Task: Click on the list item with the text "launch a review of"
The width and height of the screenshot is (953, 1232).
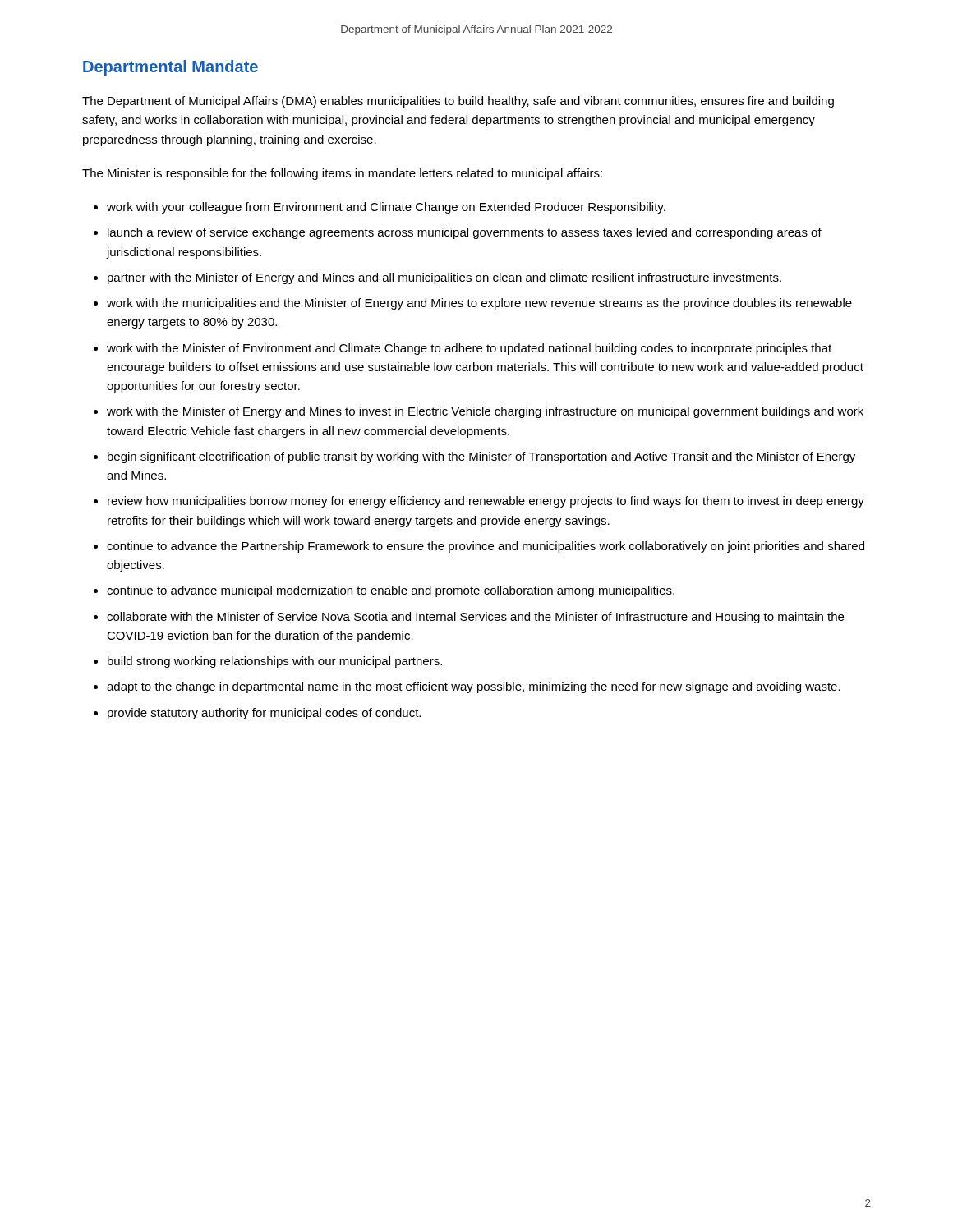Action: [489, 242]
